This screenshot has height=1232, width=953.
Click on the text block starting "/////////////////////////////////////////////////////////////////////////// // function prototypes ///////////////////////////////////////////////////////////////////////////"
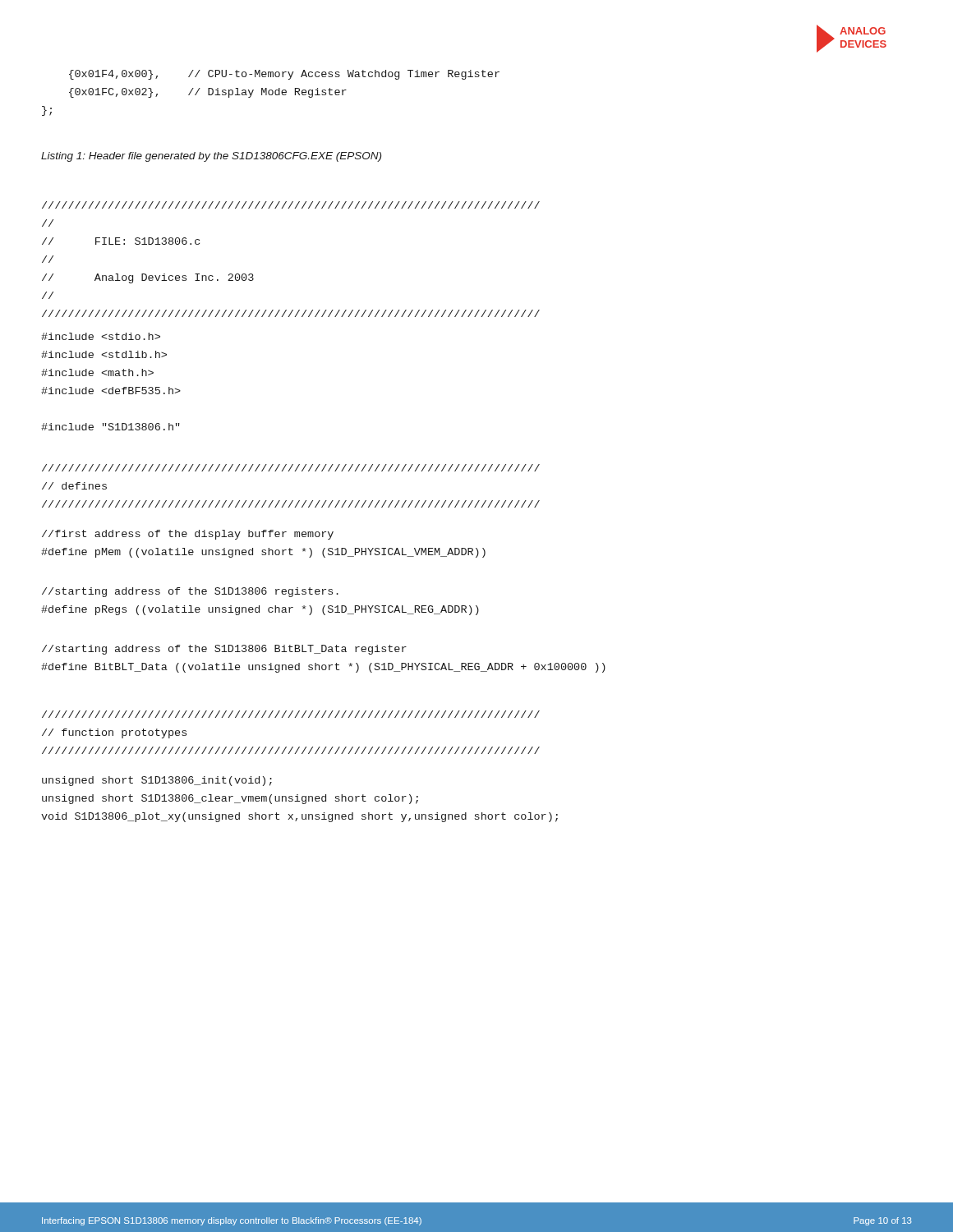(291, 714)
